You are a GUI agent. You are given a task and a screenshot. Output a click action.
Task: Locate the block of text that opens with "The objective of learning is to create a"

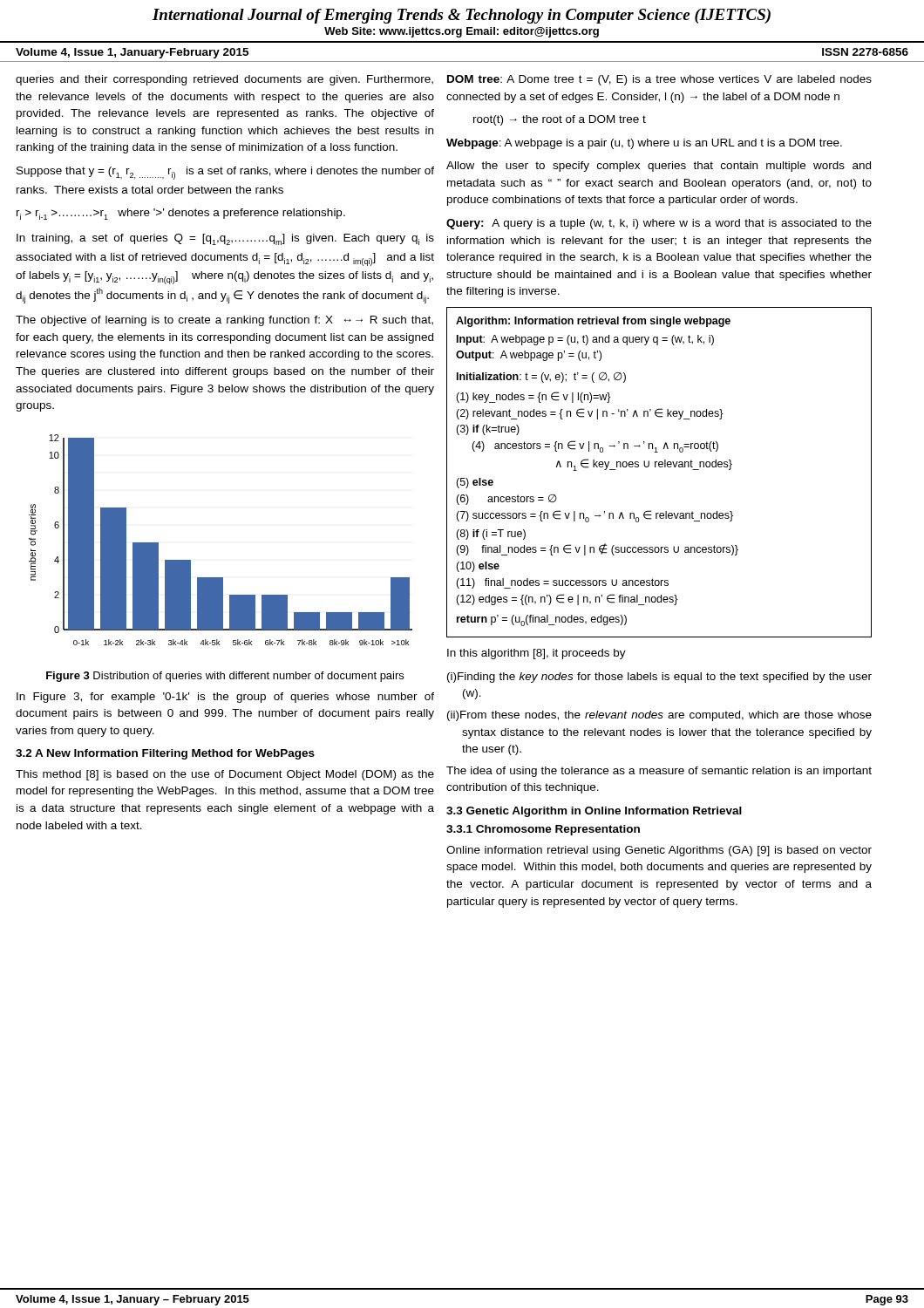225,363
